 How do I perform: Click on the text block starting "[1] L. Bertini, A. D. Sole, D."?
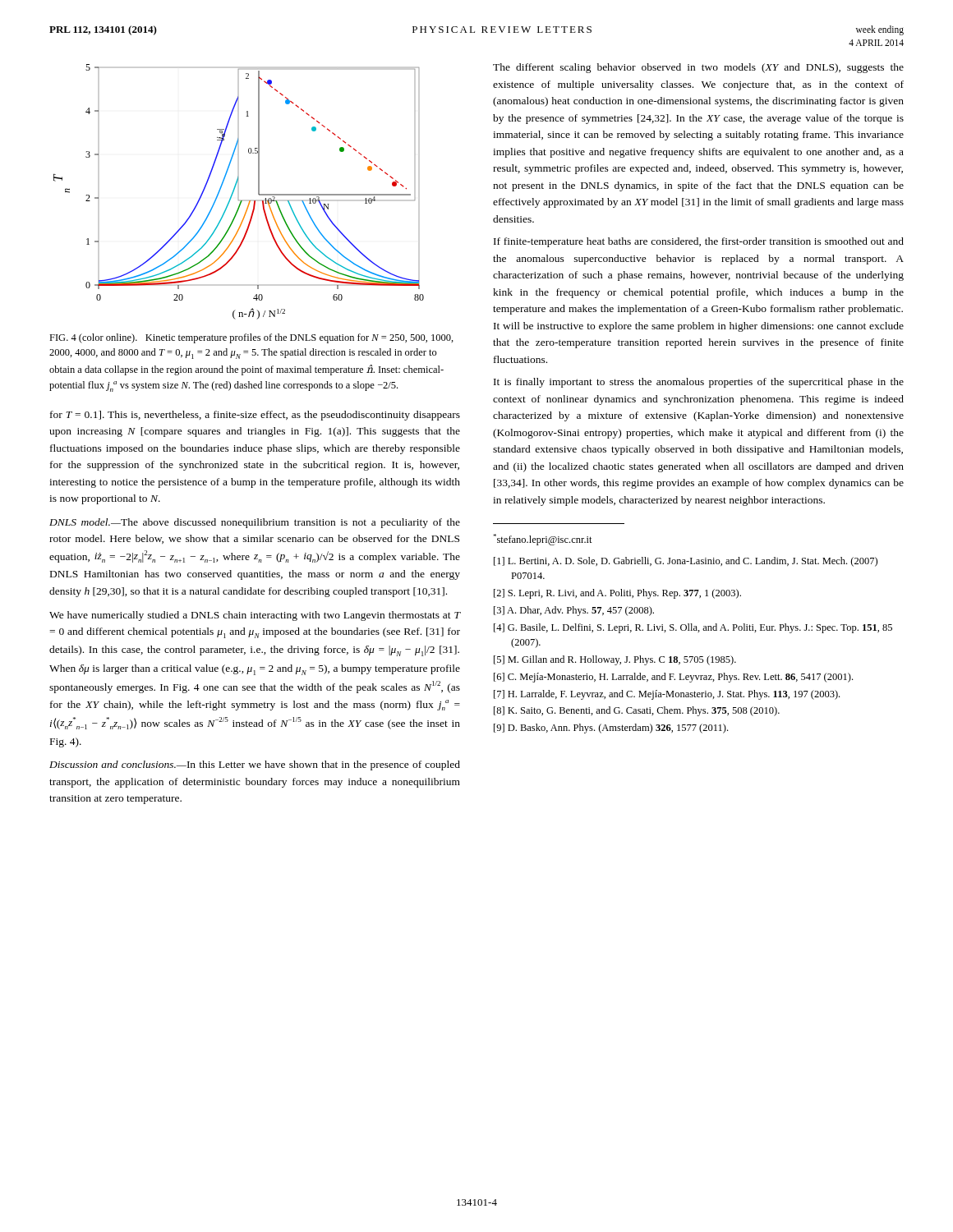pyautogui.click(x=685, y=568)
